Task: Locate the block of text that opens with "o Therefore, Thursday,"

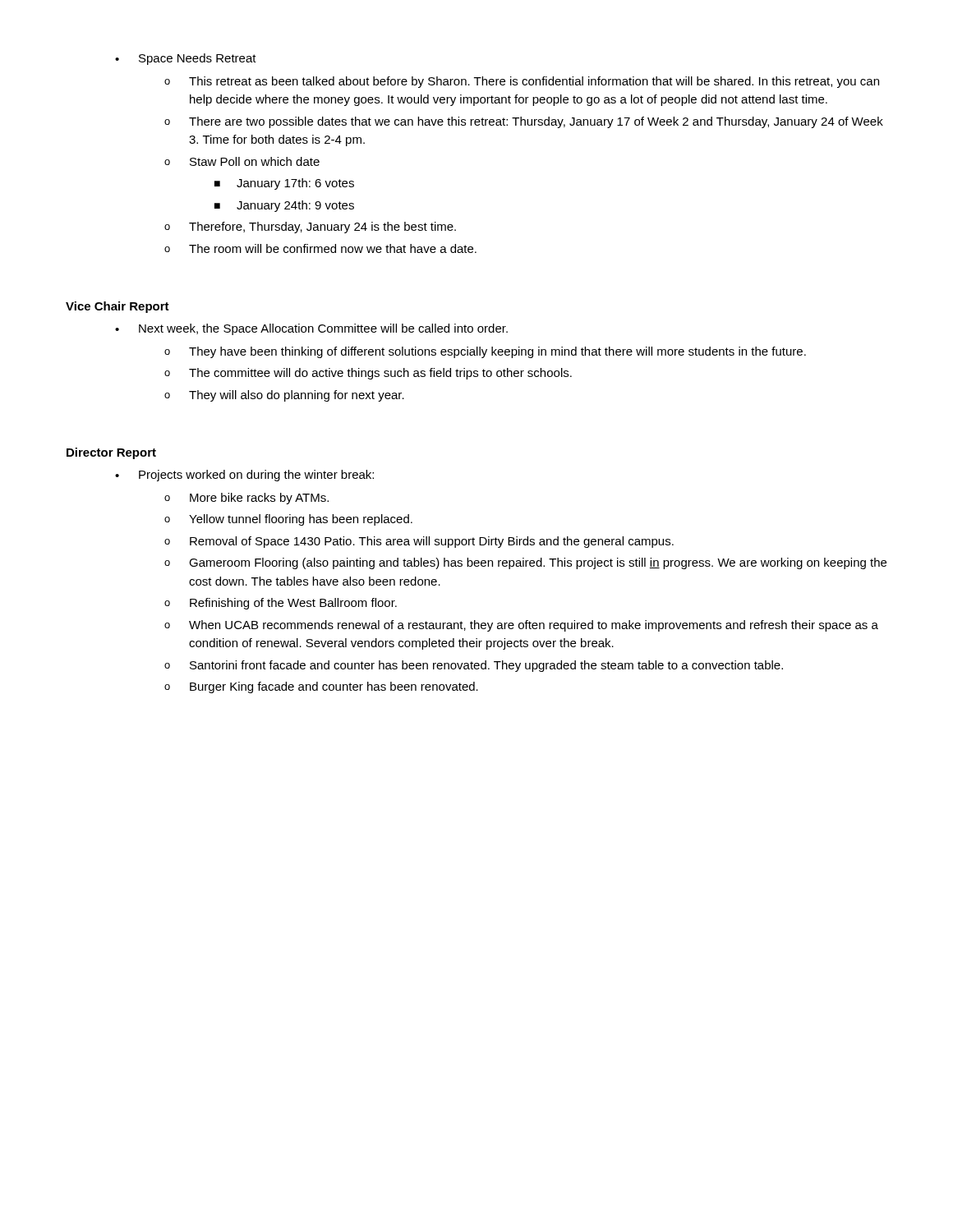Action: [310, 228]
